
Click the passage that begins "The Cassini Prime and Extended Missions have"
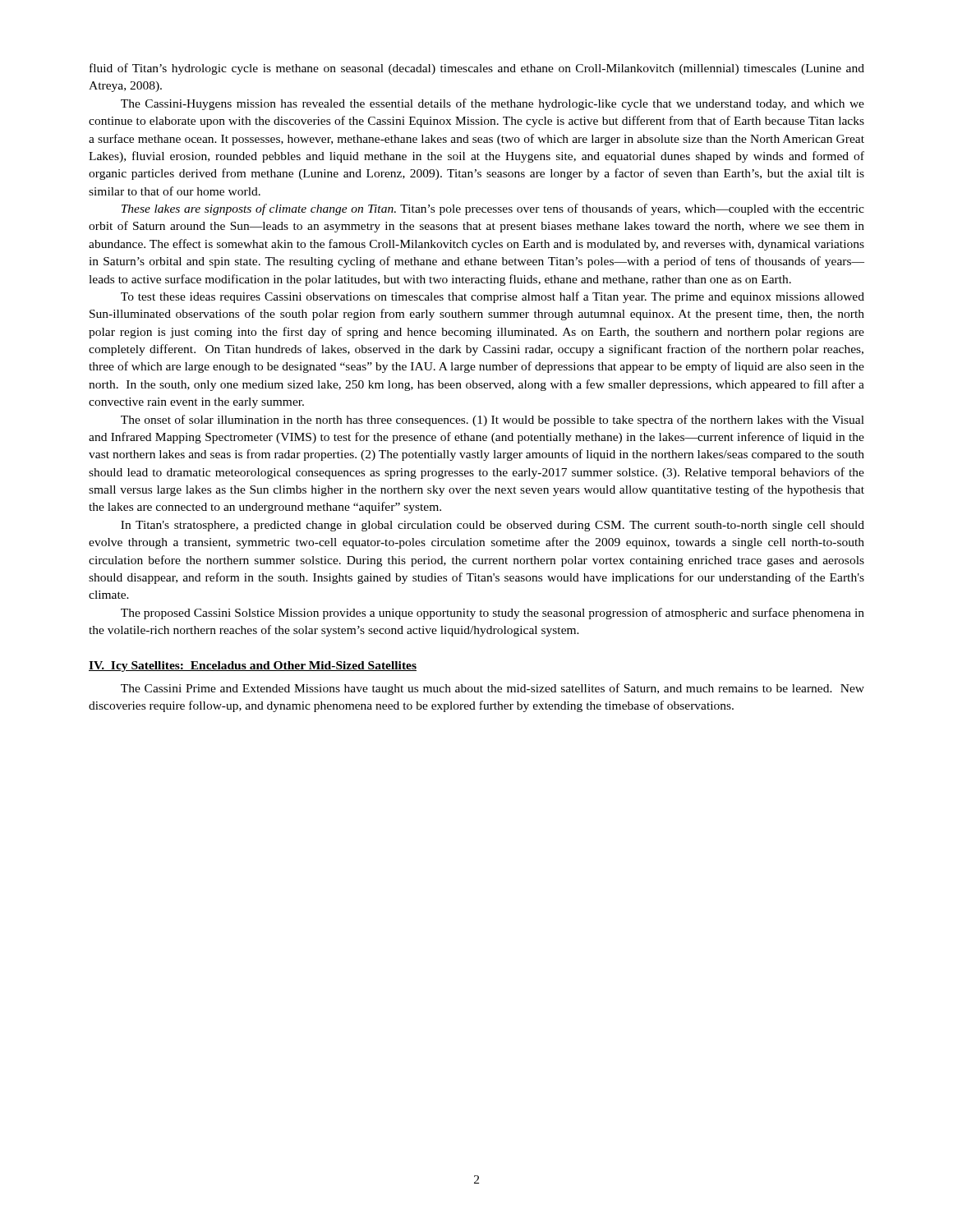[x=476, y=697]
